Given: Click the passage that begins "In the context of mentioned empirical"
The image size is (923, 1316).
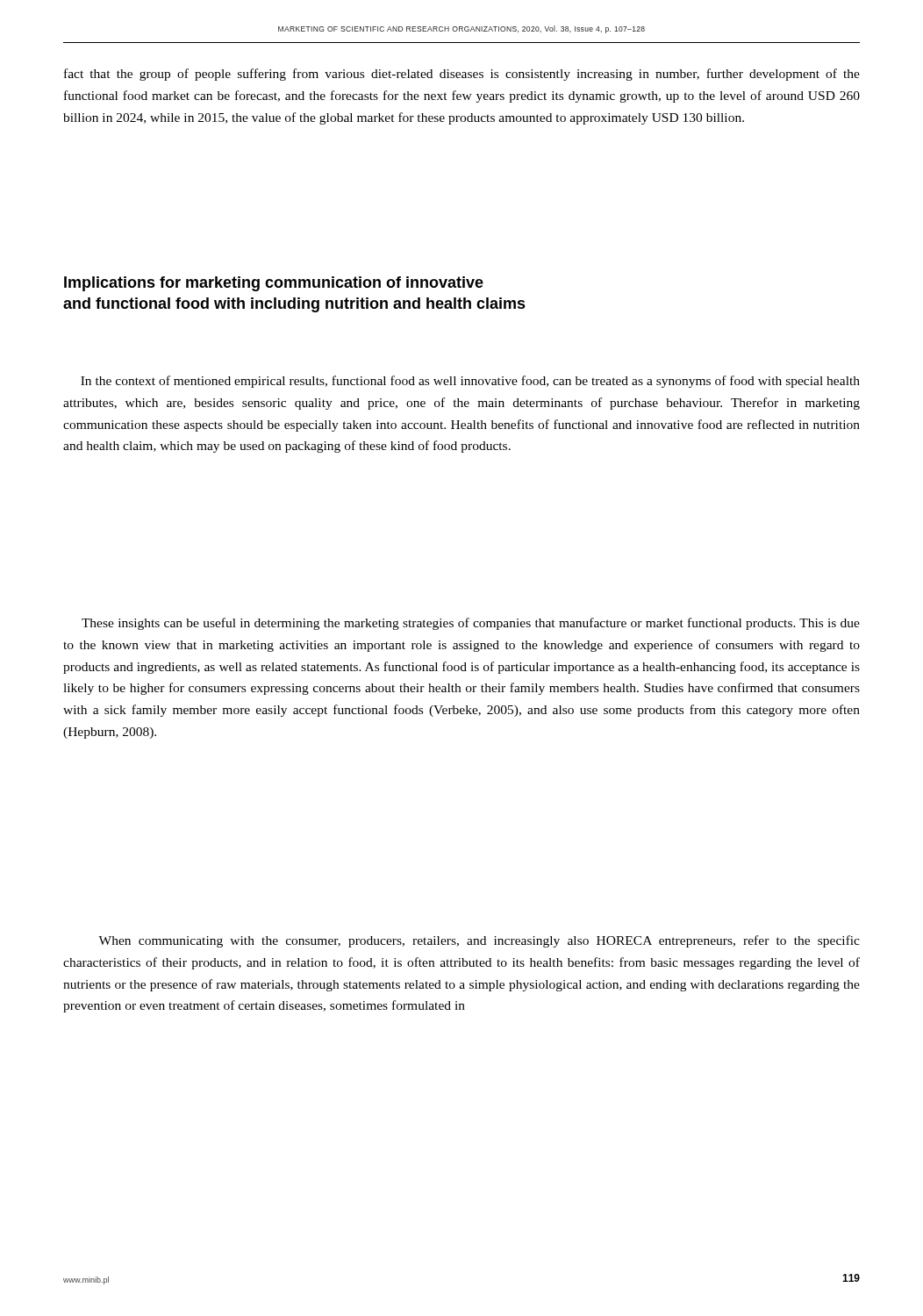Looking at the screenshot, I should point(462,413).
